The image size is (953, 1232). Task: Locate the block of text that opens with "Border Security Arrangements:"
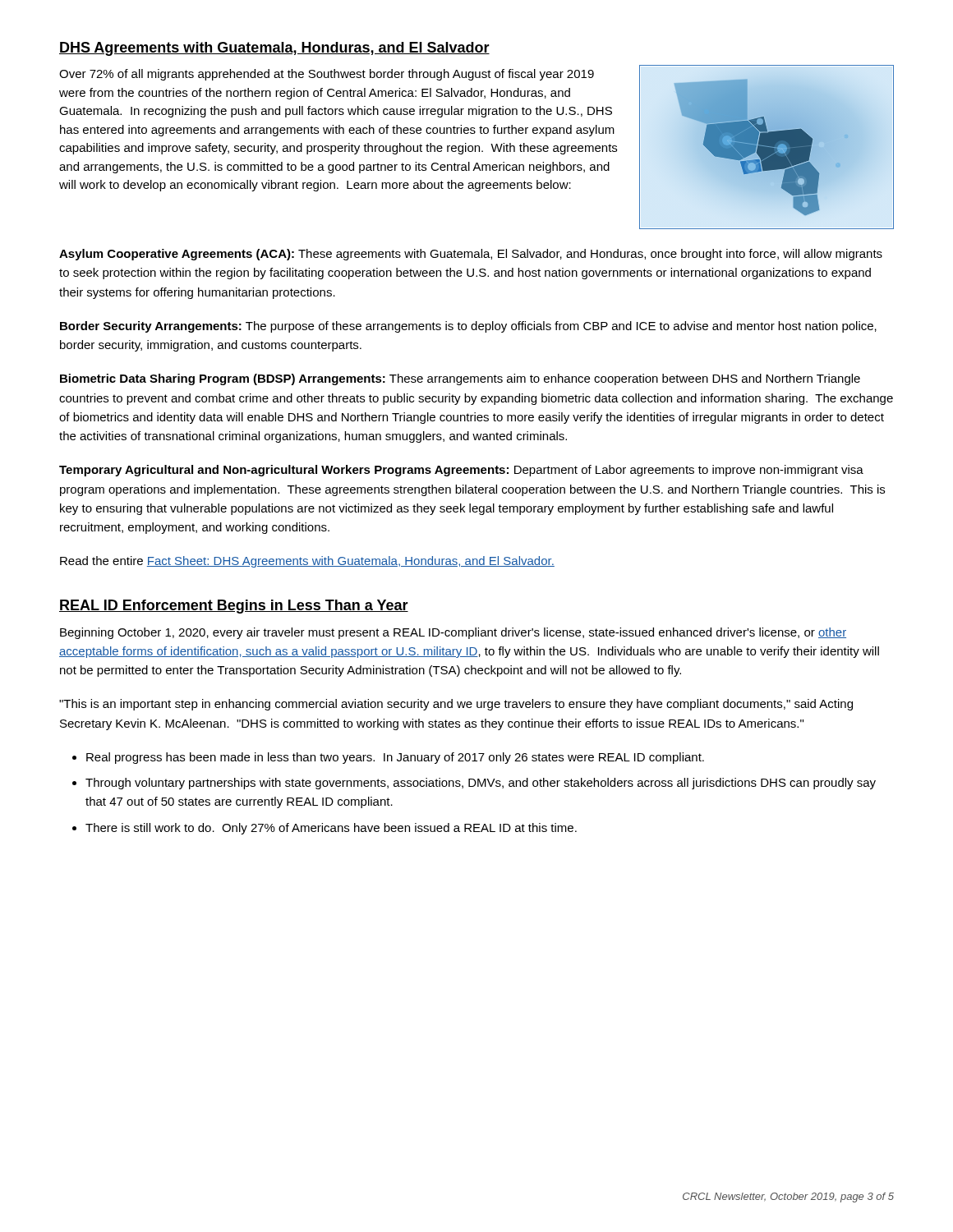(x=468, y=335)
